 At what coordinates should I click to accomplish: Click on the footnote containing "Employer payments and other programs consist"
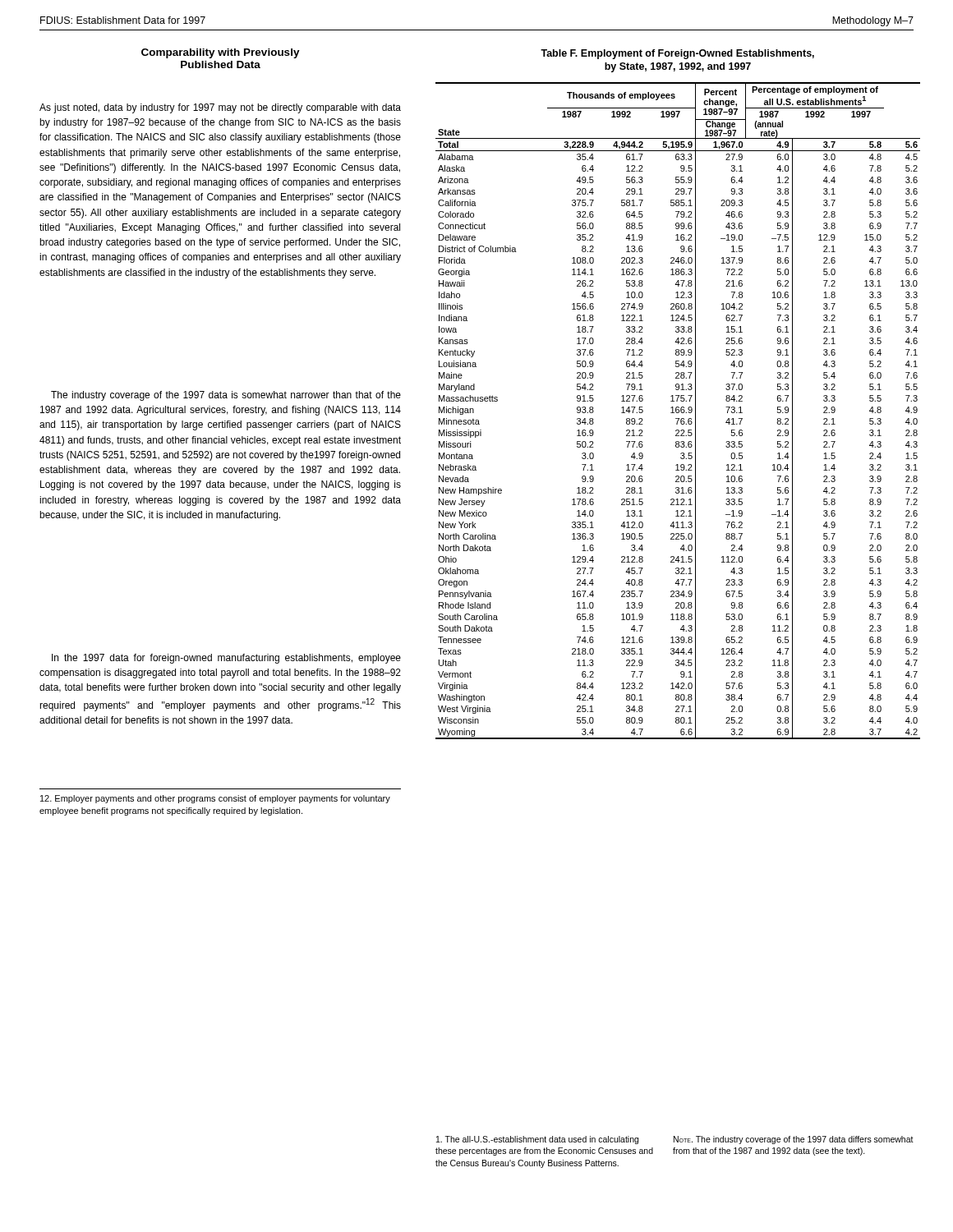pyautogui.click(x=215, y=805)
